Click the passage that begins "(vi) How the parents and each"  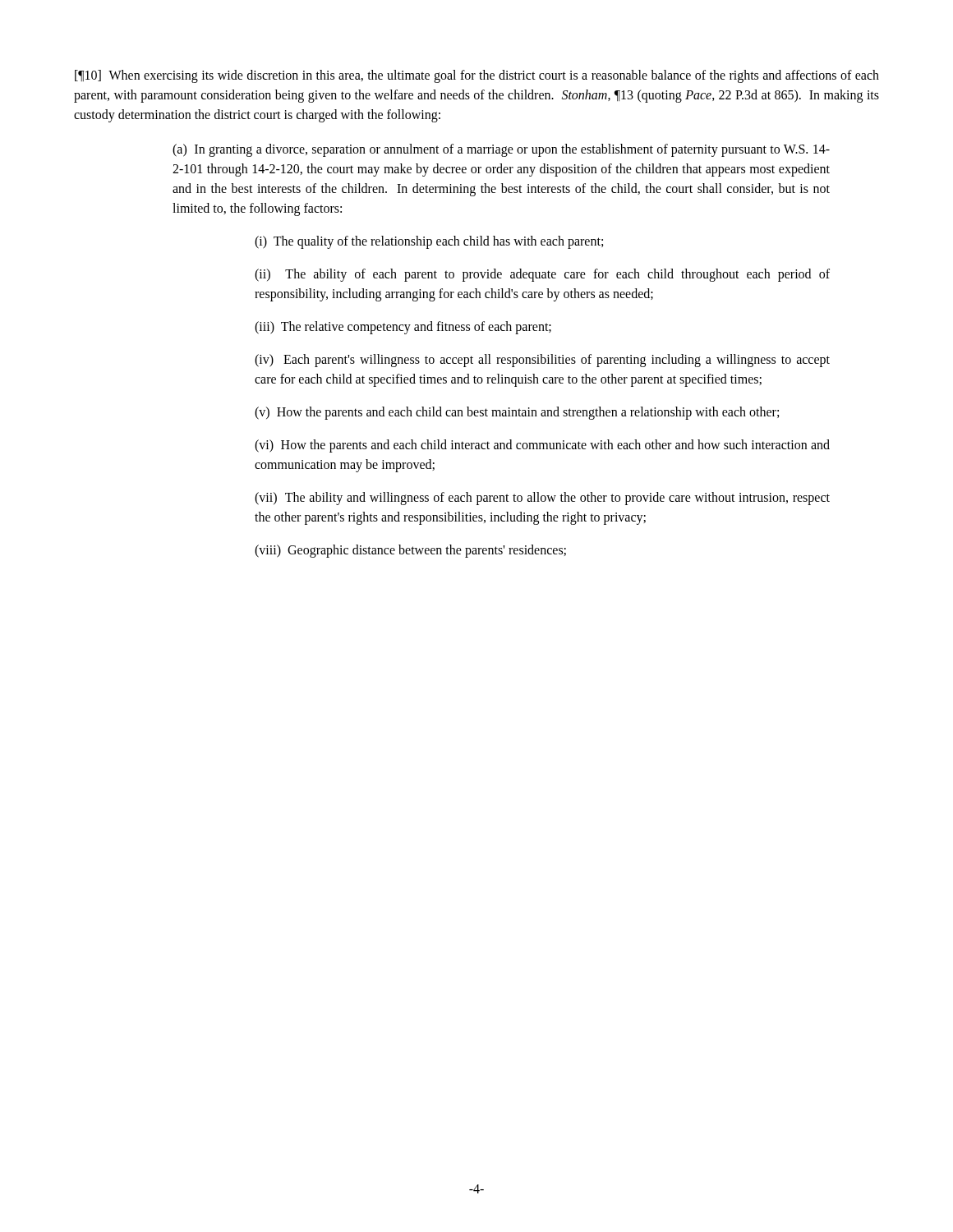pyautogui.click(x=542, y=455)
